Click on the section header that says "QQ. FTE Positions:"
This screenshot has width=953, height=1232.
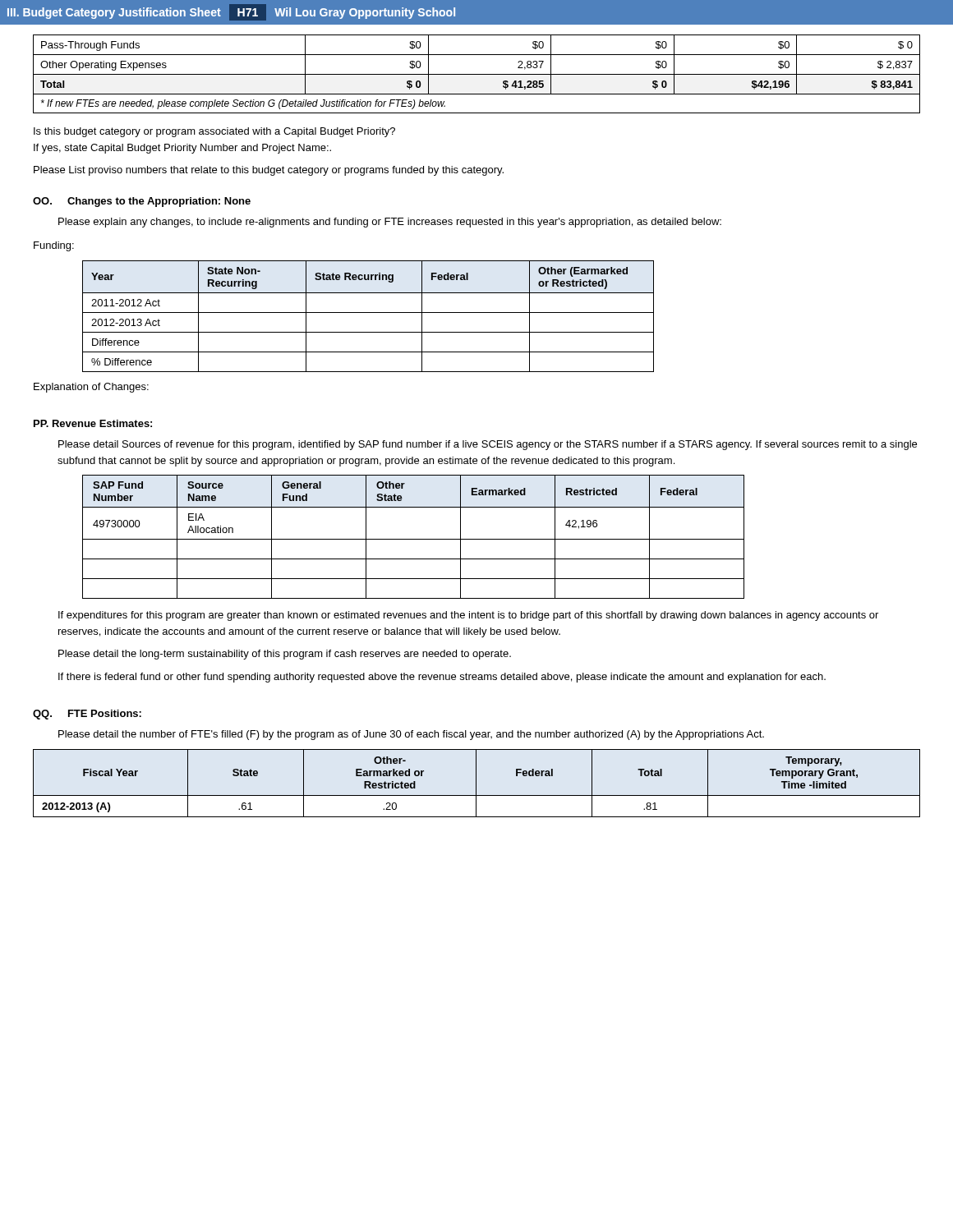point(87,713)
